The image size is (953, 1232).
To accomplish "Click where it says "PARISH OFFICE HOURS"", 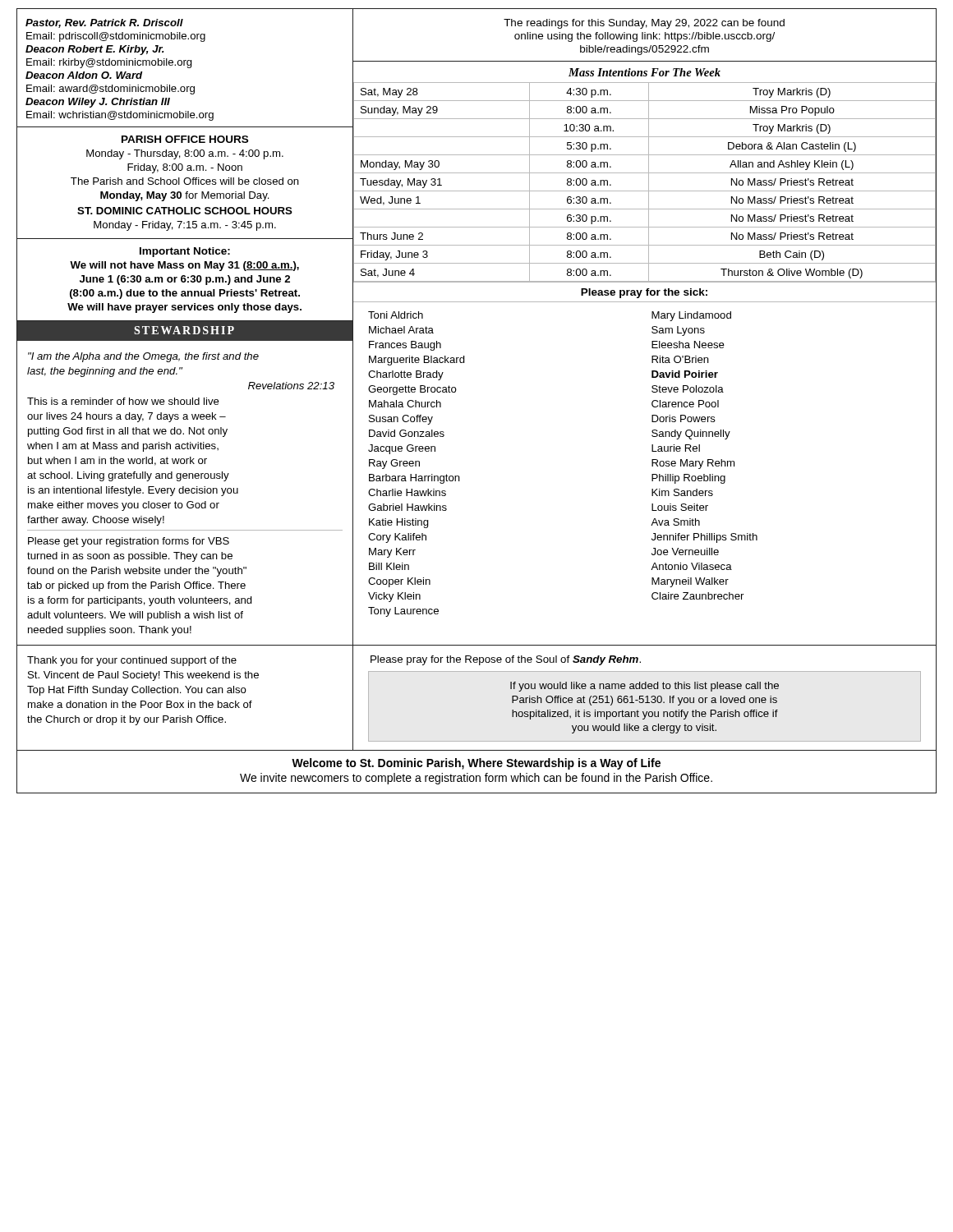I will pyautogui.click(x=185, y=139).
